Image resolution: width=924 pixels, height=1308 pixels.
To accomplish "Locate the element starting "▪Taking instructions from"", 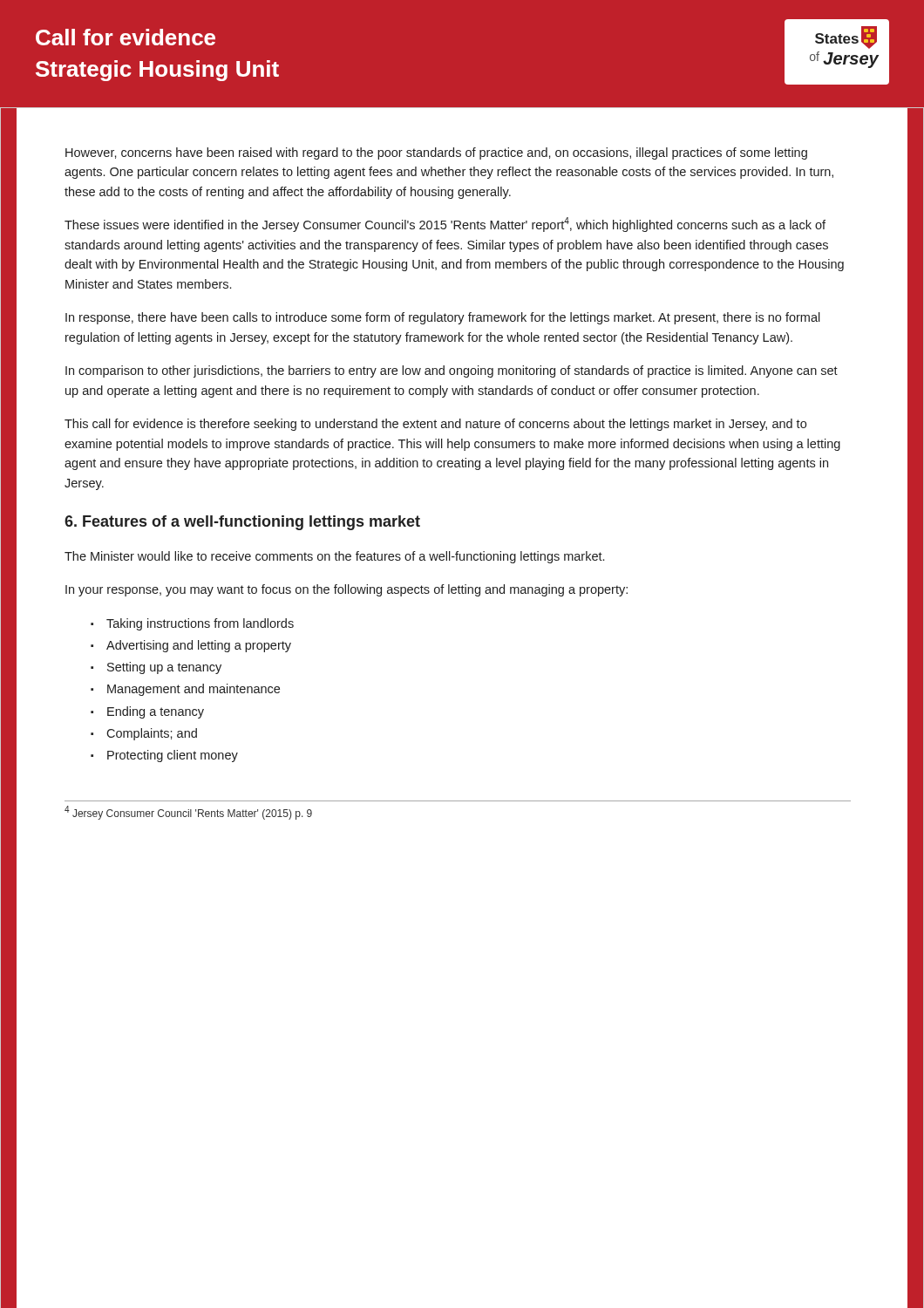I will click(192, 623).
